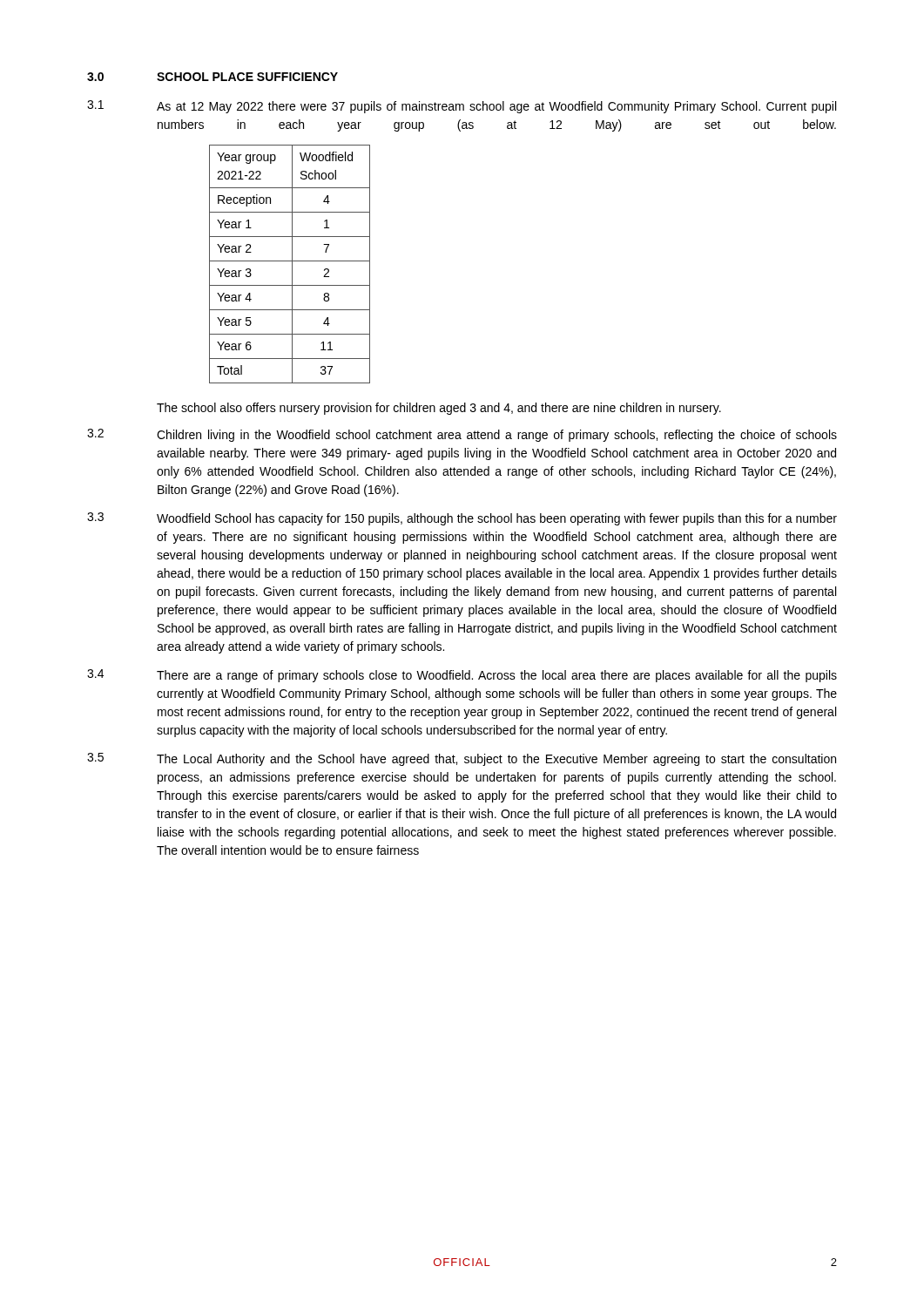924x1307 pixels.
Task: Locate the table with the text "Year 3"
Action: tap(549, 264)
